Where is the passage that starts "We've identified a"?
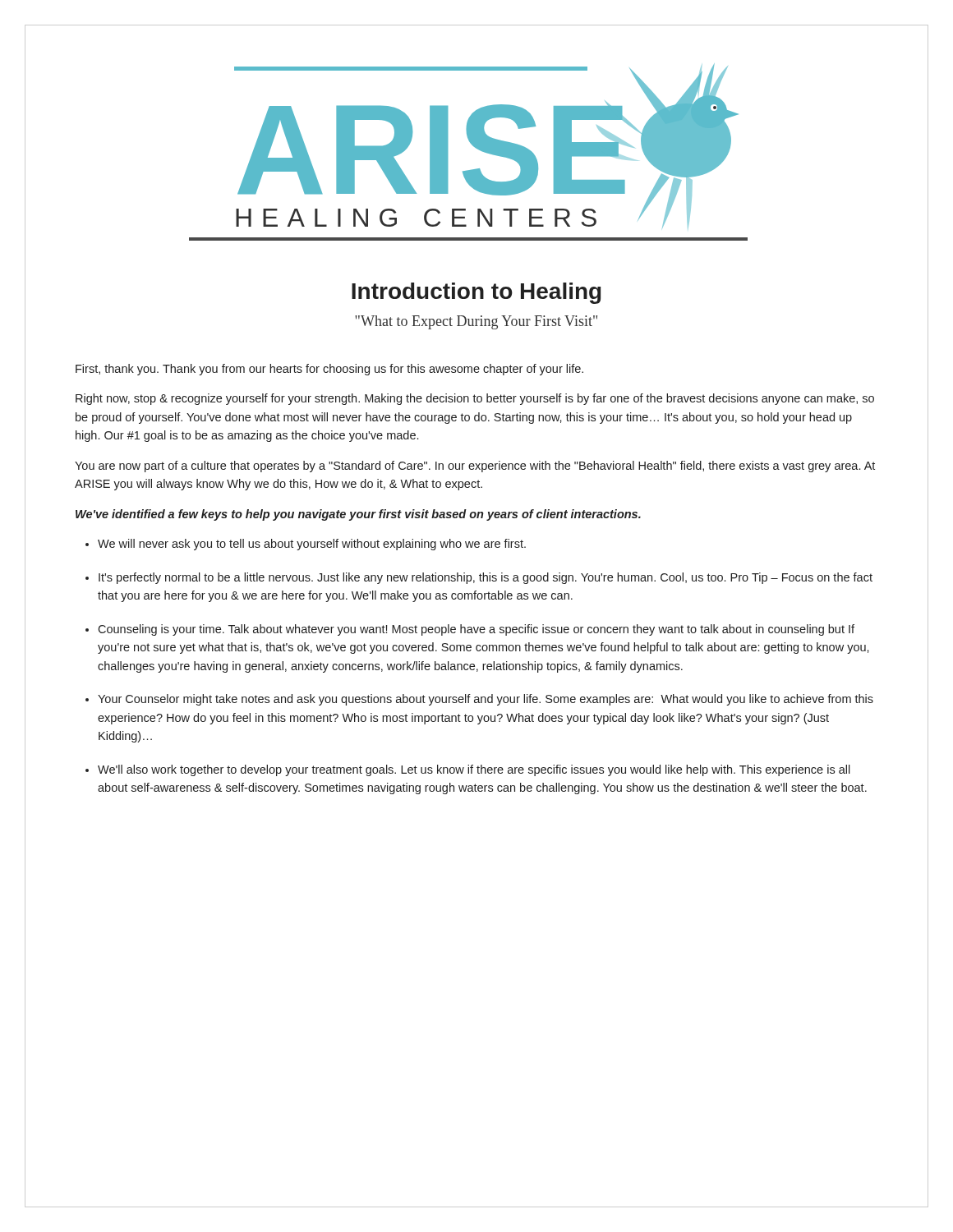 pyautogui.click(x=476, y=514)
